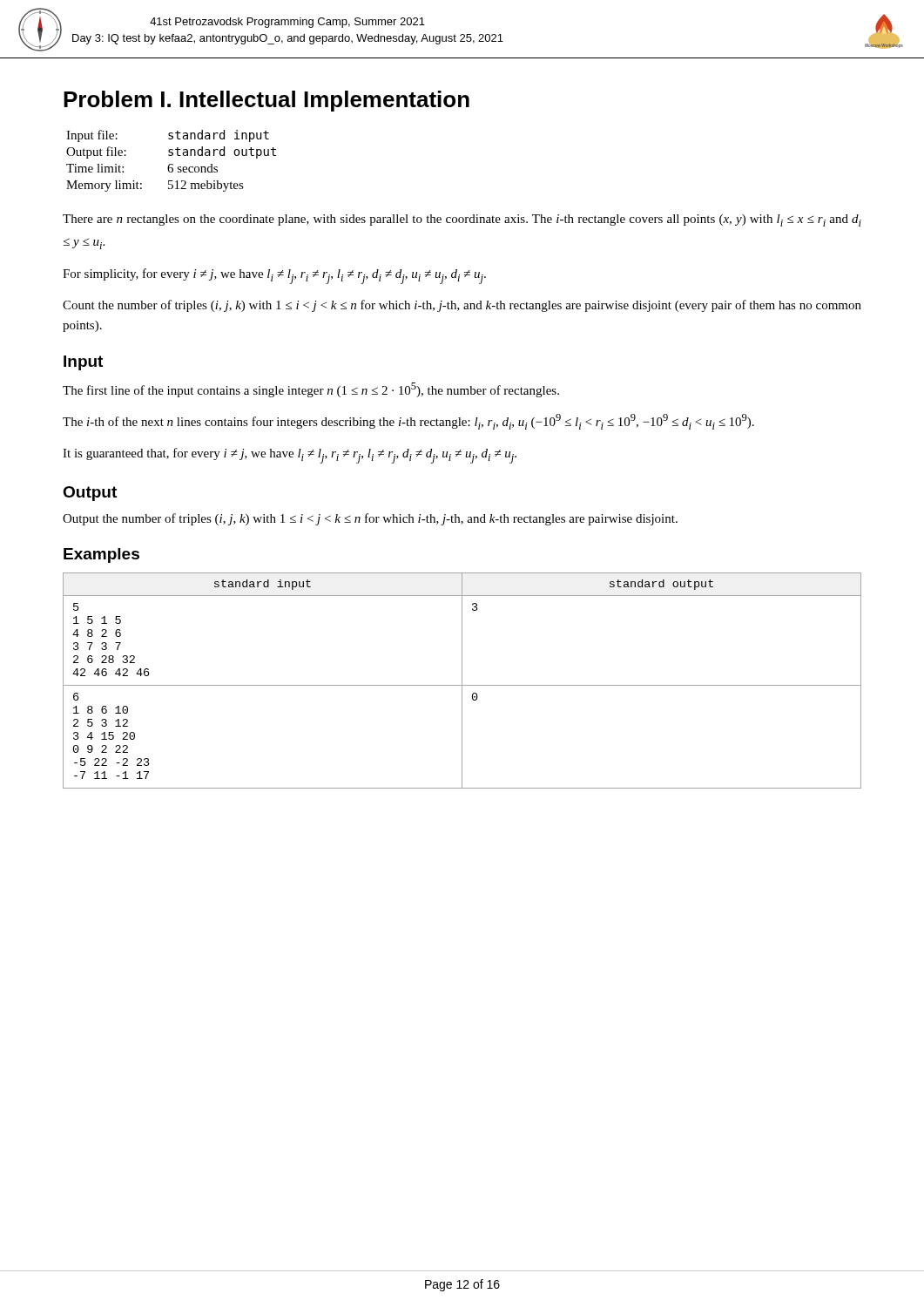Find the passage starting "The i-th of the next"

409,422
